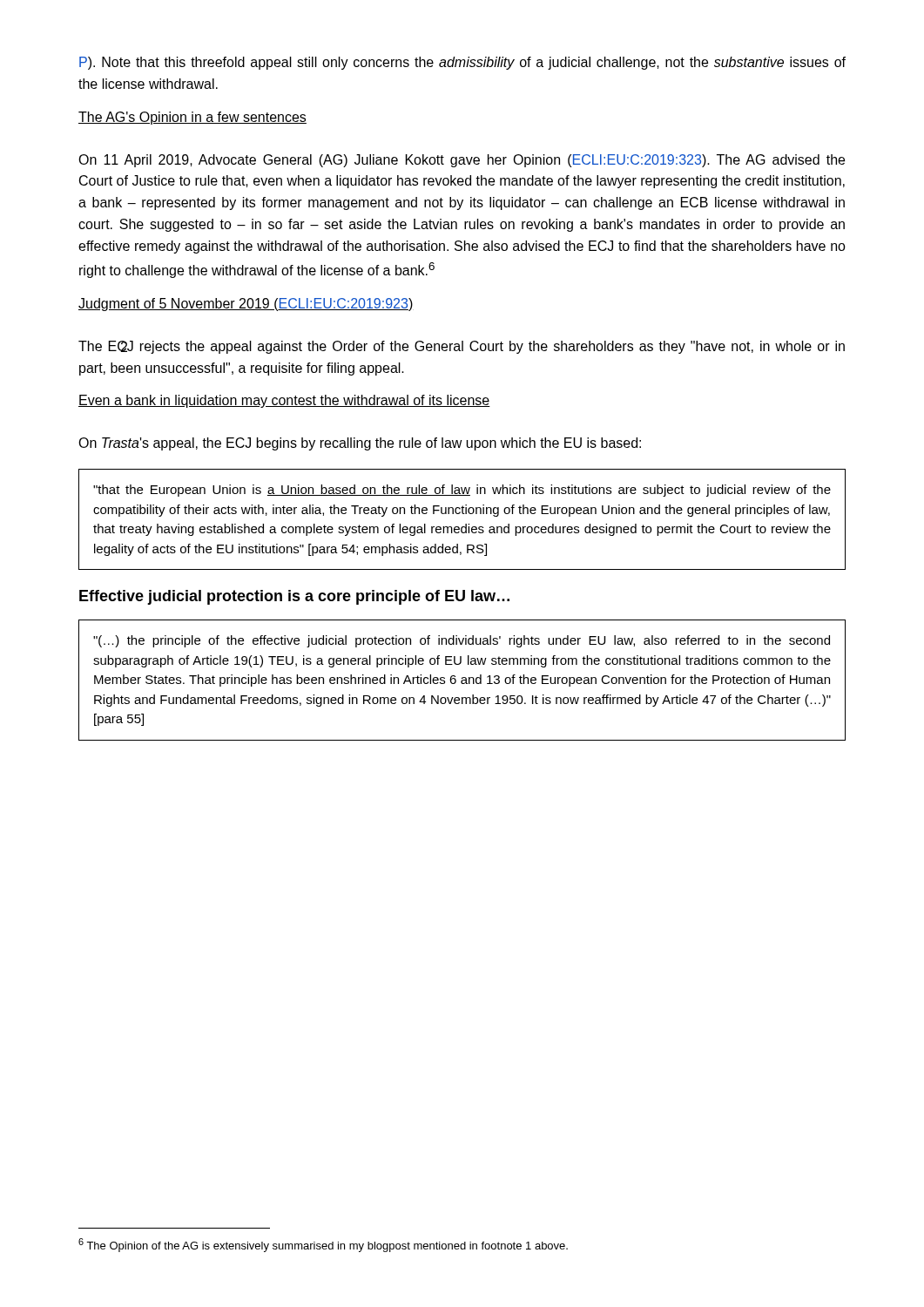
Task: Locate the section header with the text "Effective judicial protection is a core principle of"
Action: pos(295,596)
